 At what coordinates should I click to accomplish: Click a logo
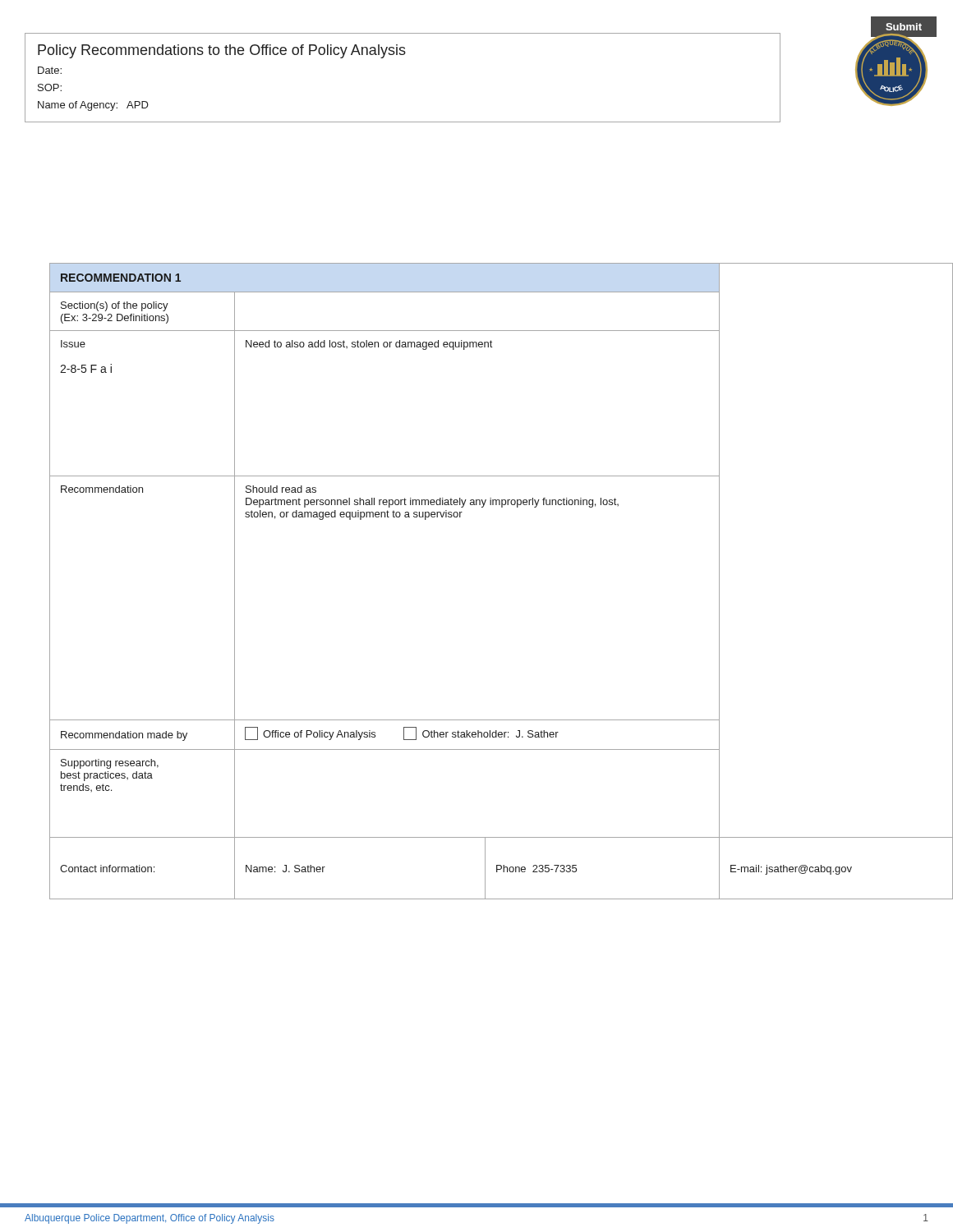click(x=891, y=70)
